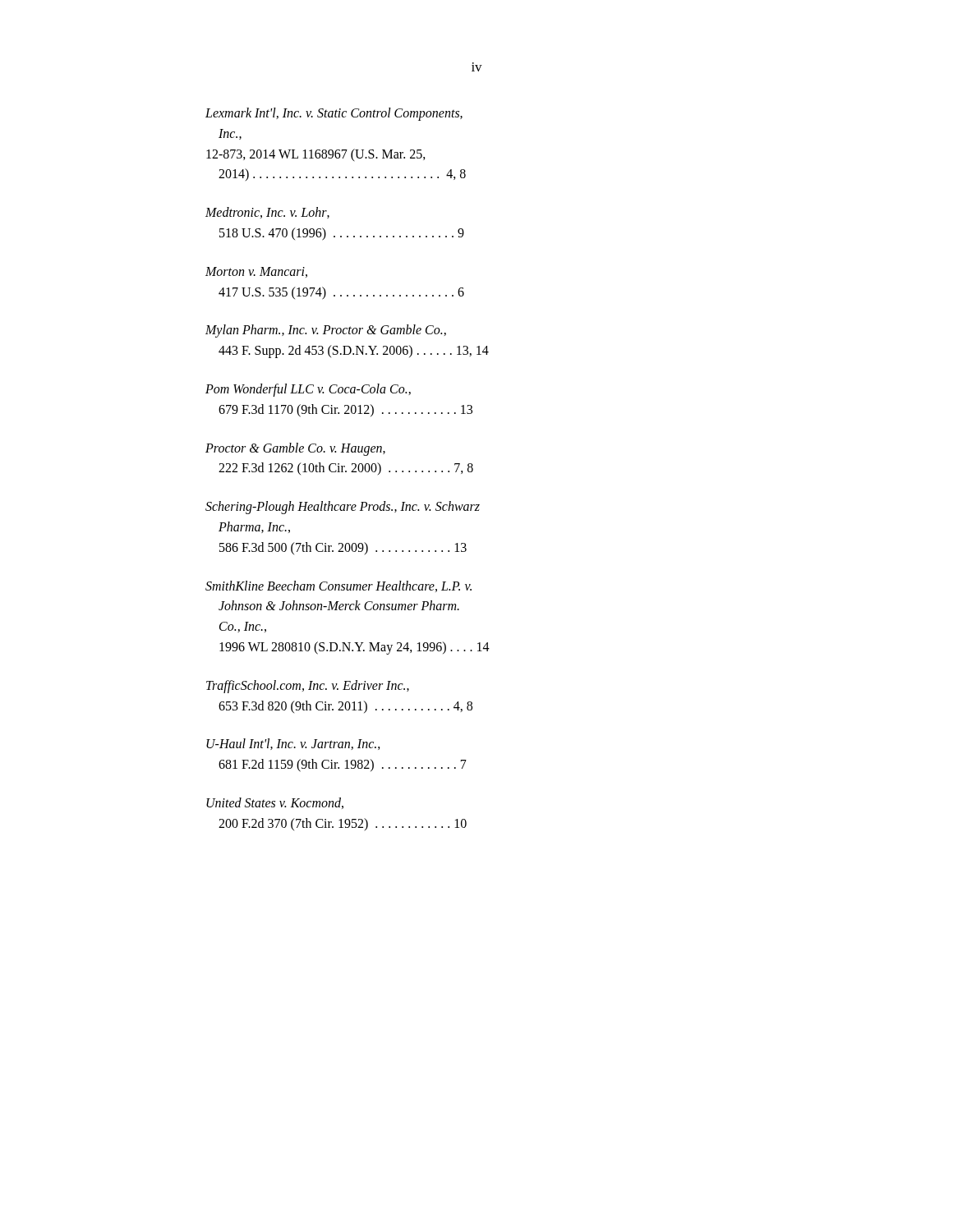Click on the list item with the text "Schering-Plough Healthcare Prods., Inc. v. Schwarz Pharma,"

pos(343,508)
